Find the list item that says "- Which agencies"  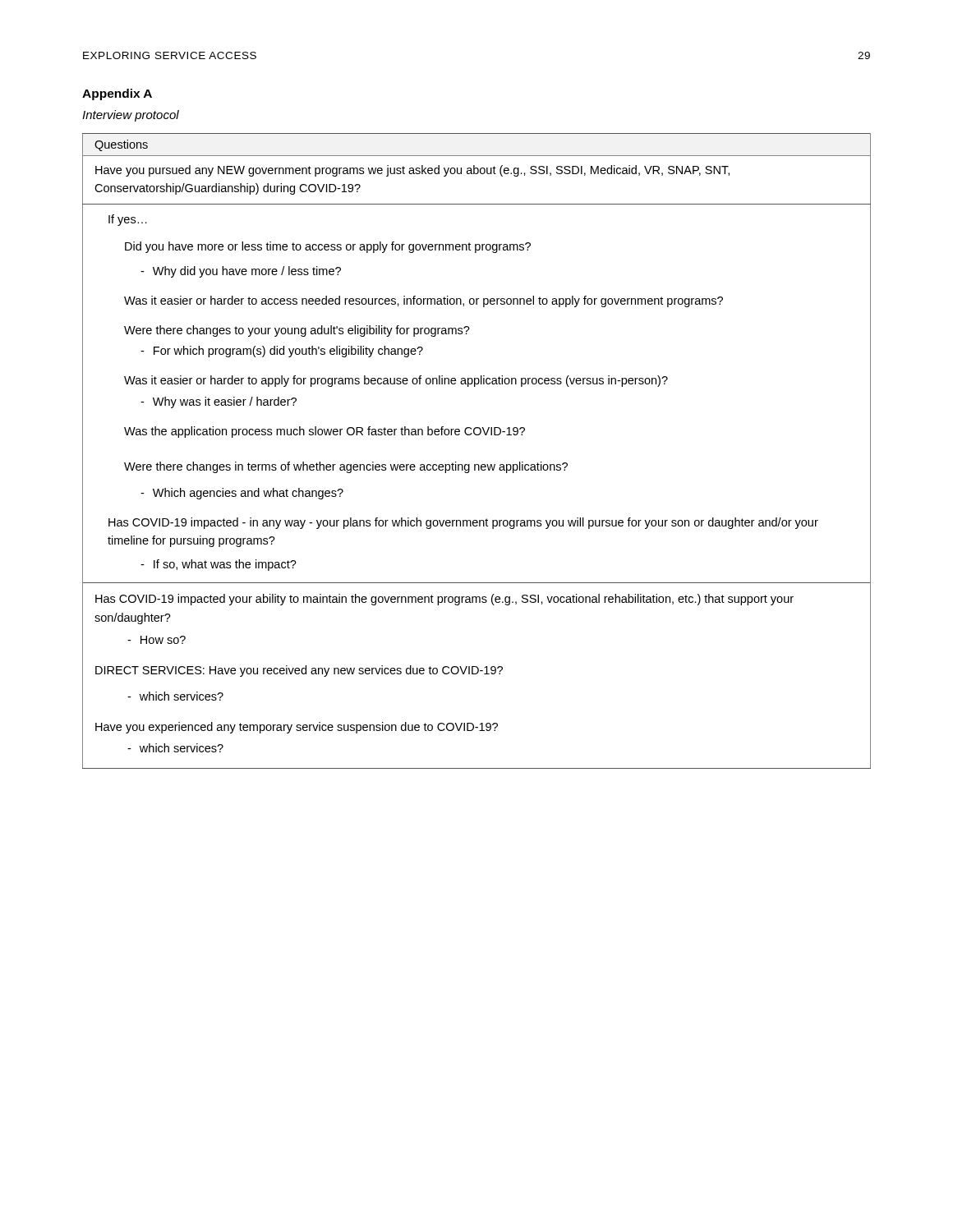(x=242, y=493)
